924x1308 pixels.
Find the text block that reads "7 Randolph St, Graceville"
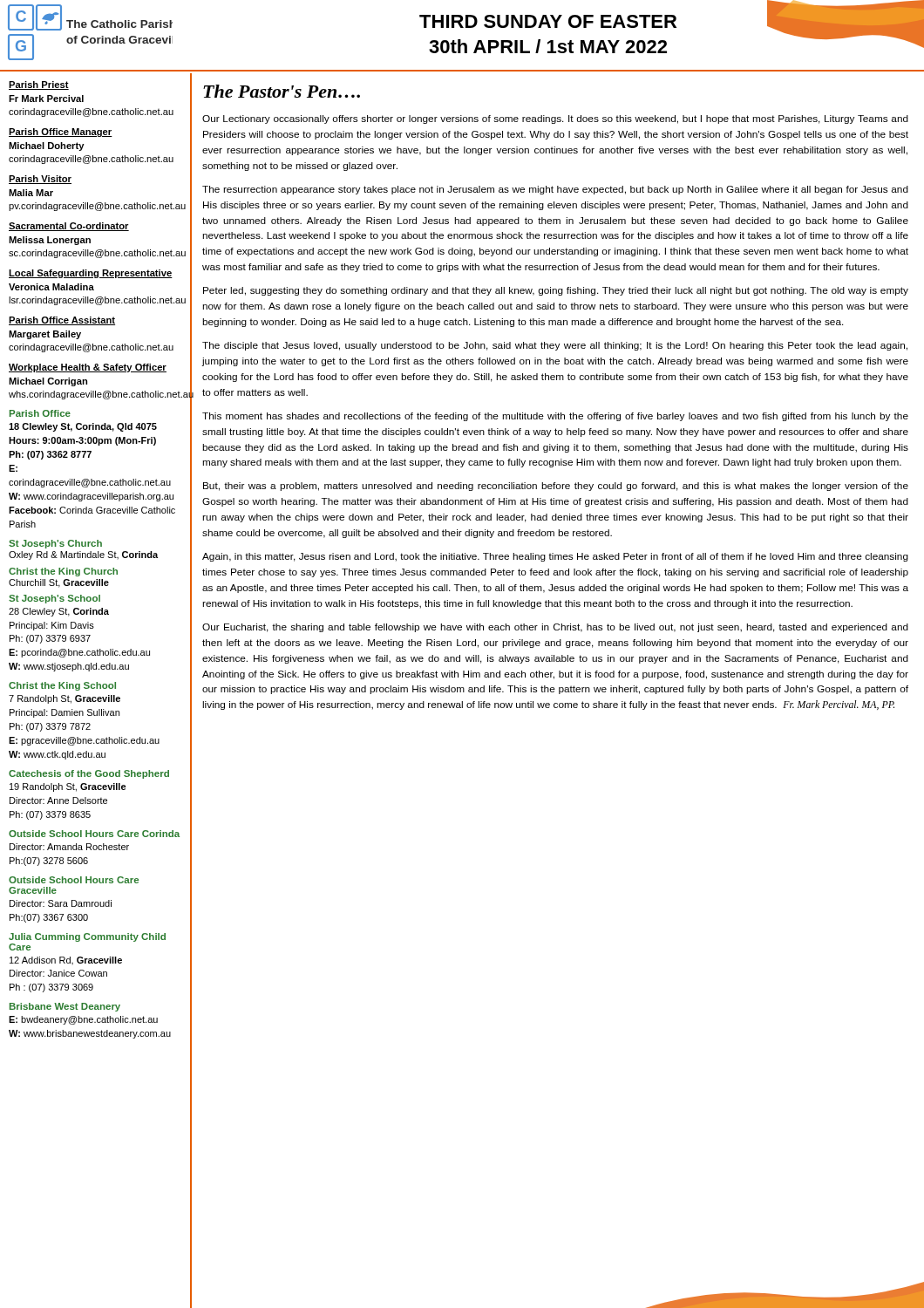(x=84, y=727)
